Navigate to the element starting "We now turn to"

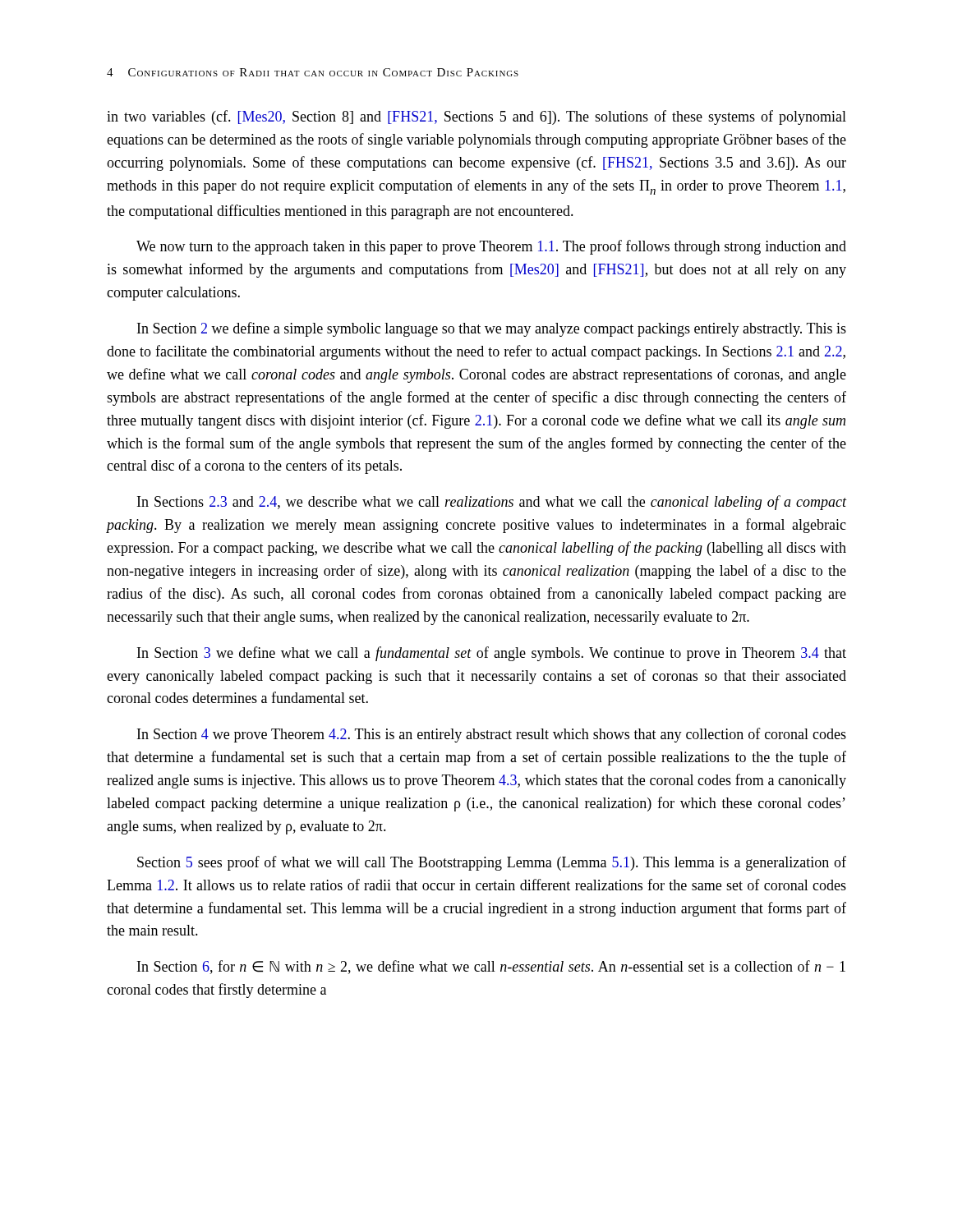(476, 270)
